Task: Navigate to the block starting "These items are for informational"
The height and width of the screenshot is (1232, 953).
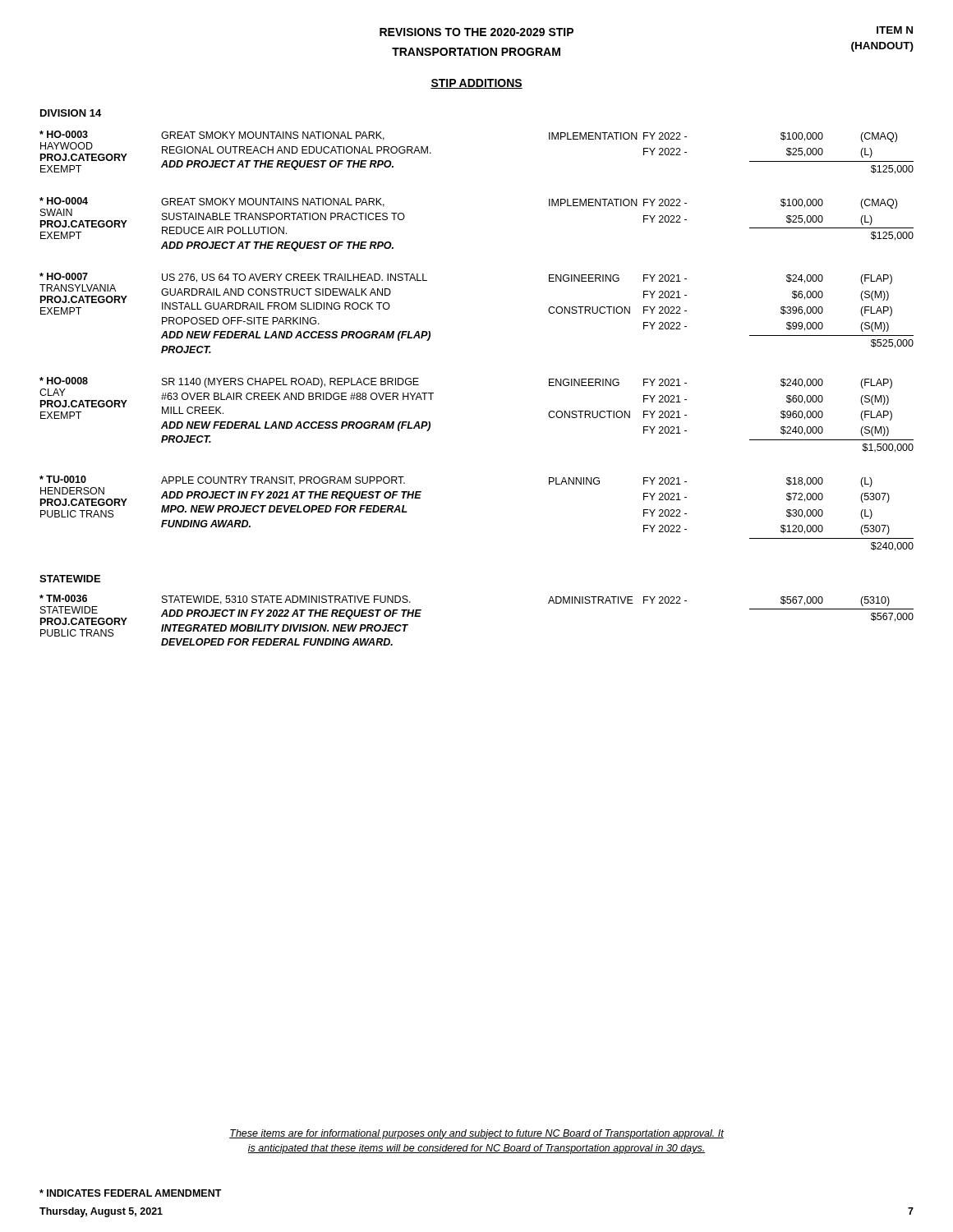Action: coord(476,1141)
